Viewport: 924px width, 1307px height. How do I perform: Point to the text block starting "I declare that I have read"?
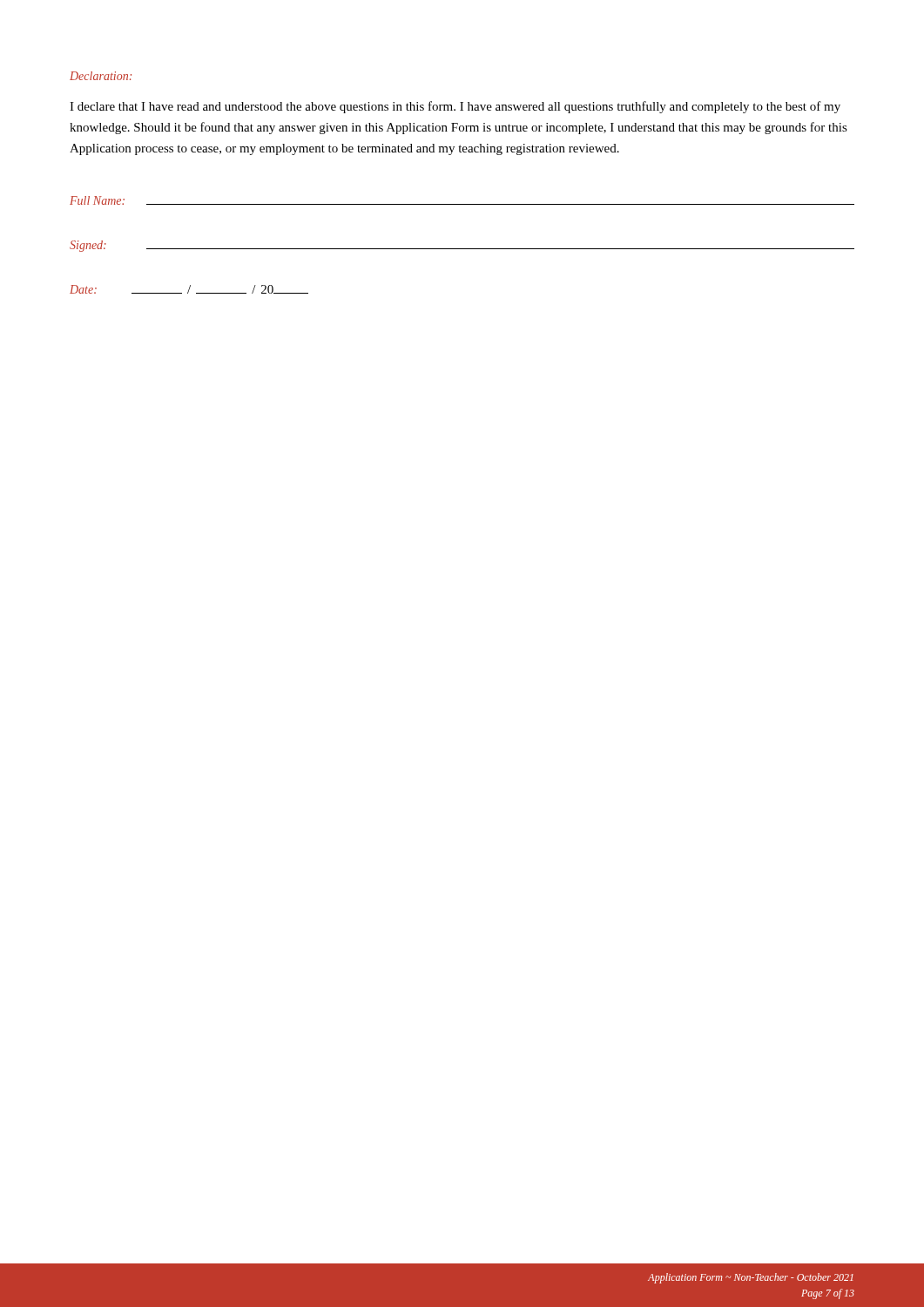click(458, 127)
